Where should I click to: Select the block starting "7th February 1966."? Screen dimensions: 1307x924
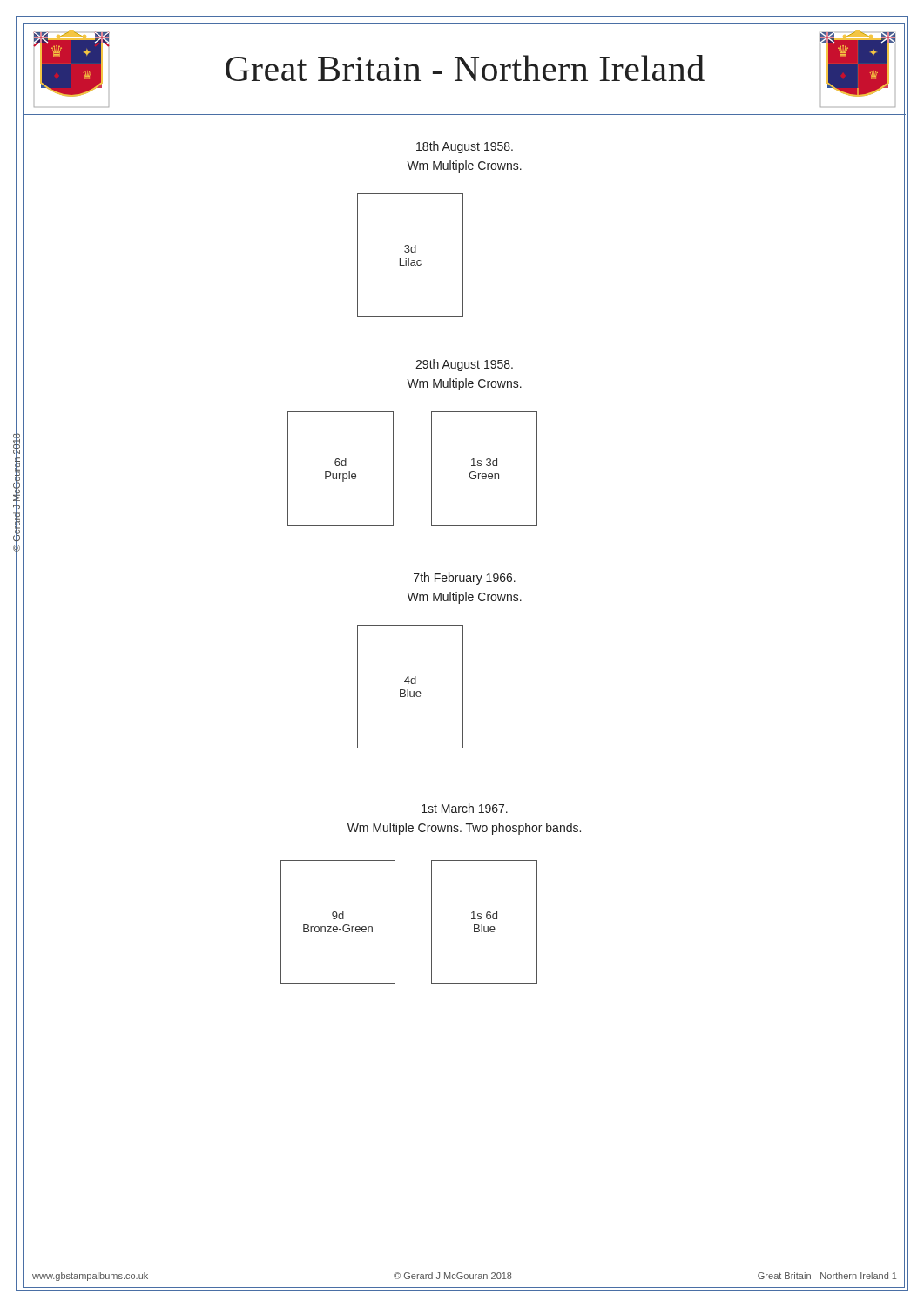pos(465,588)
